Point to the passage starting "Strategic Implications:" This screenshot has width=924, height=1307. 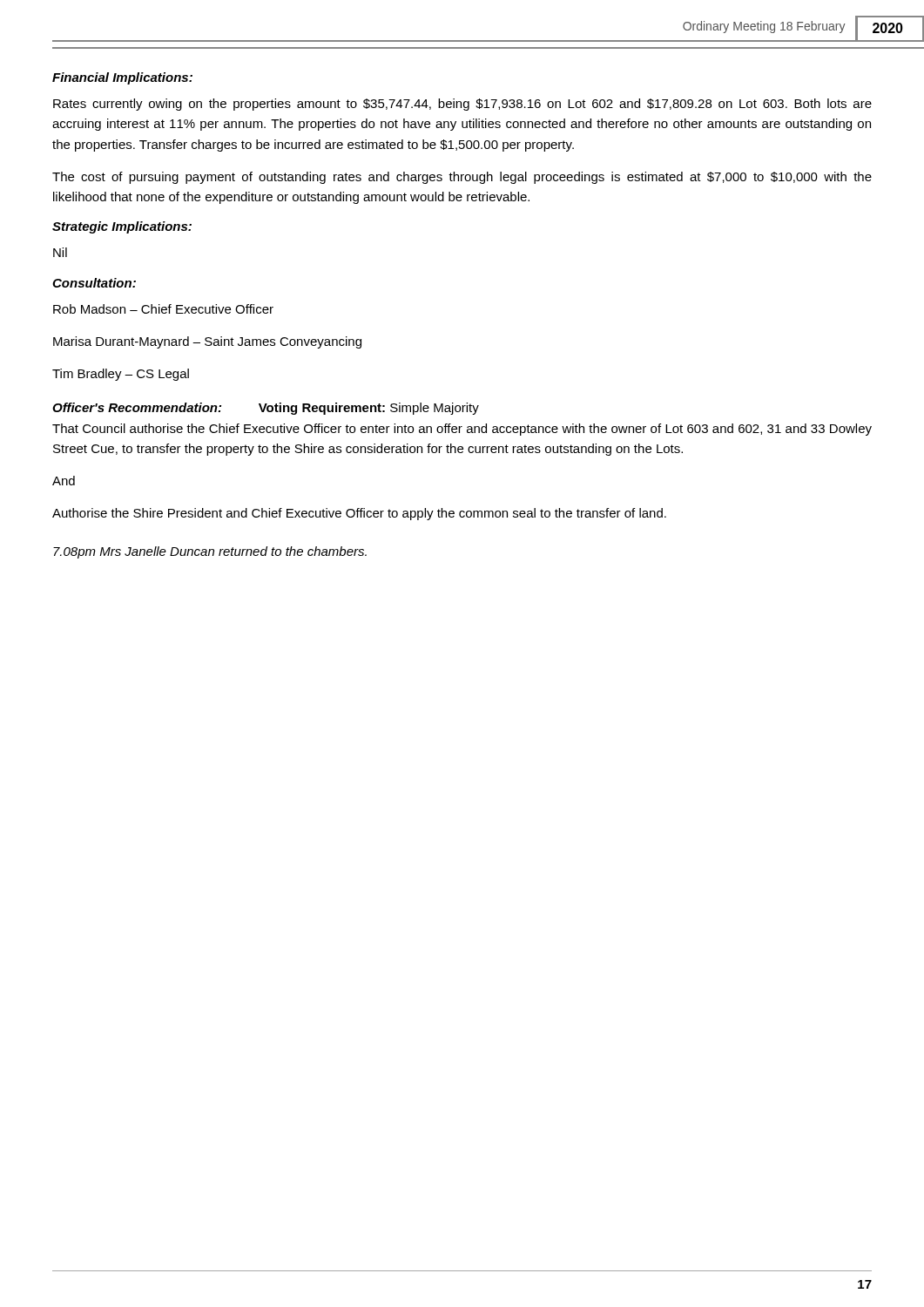tap(122, 226)
